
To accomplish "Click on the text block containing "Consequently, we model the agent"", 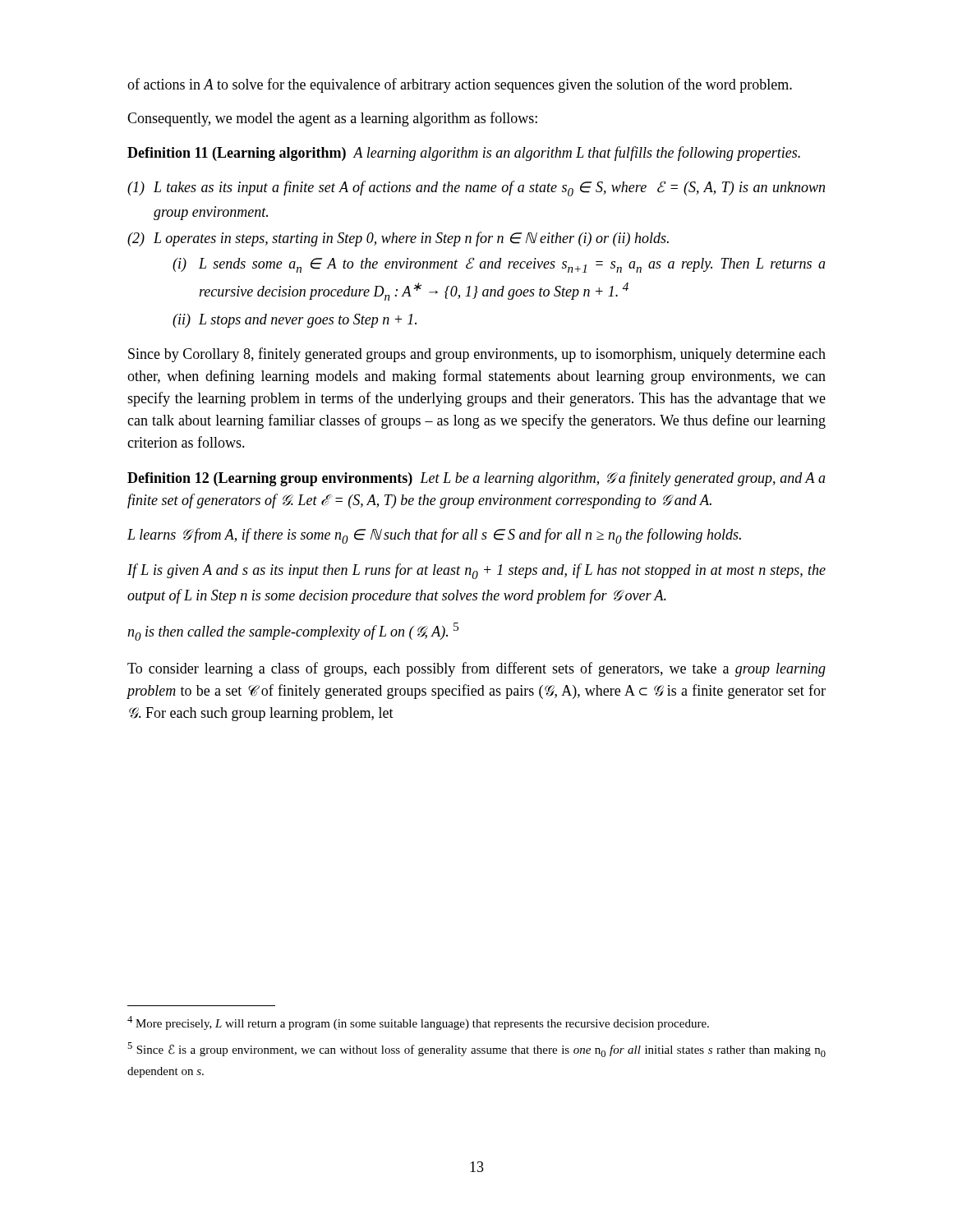I will pyautogui.click(x=476, y=118).
